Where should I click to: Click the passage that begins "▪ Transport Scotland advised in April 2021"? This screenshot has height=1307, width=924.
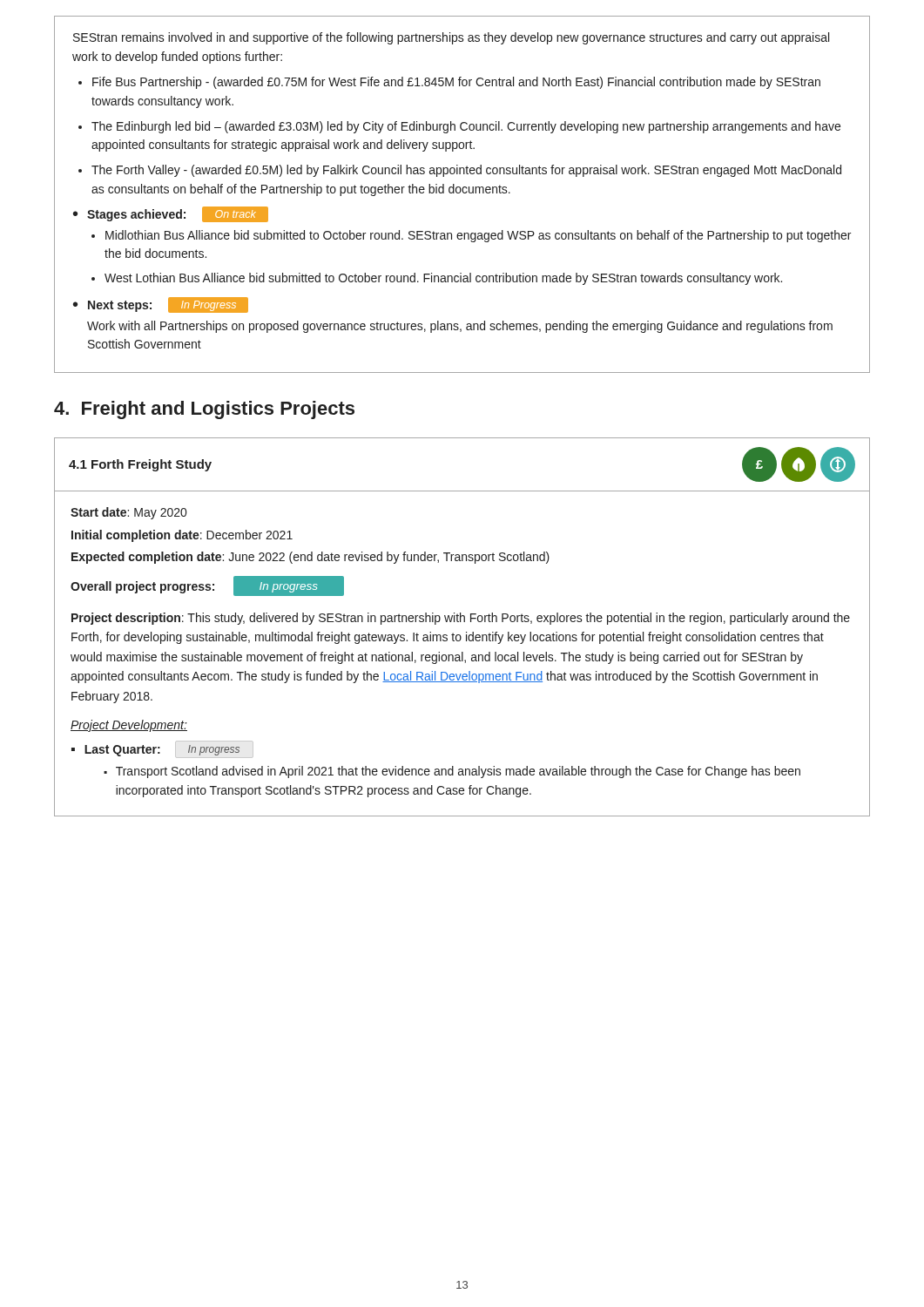pyautogui.click(x=452, y=781)
